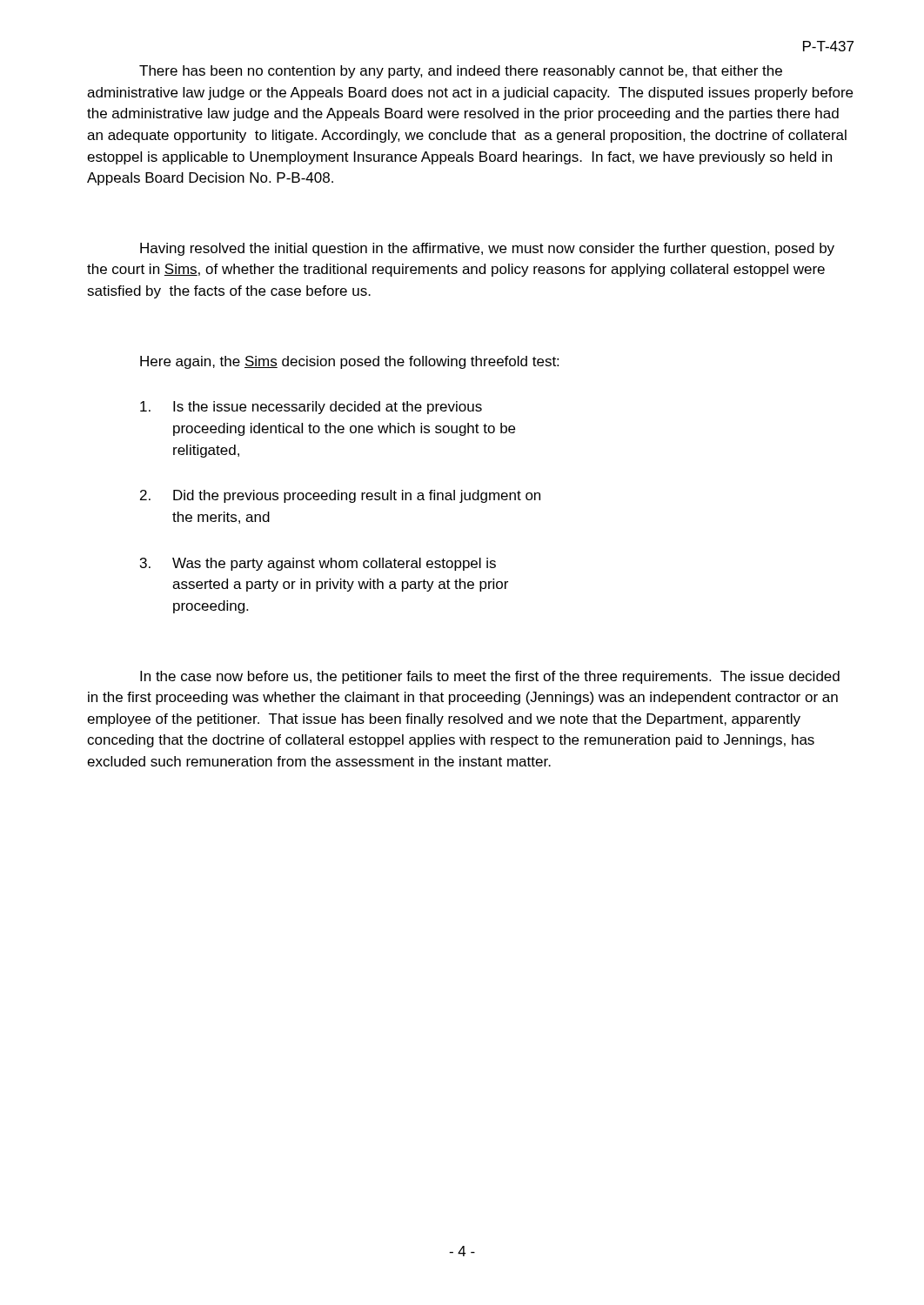Viewport: 924px width, 1305px height.
Task: Navigate to the element starting "Having resolved the initial question in"
Action: [x=461, y=270]
